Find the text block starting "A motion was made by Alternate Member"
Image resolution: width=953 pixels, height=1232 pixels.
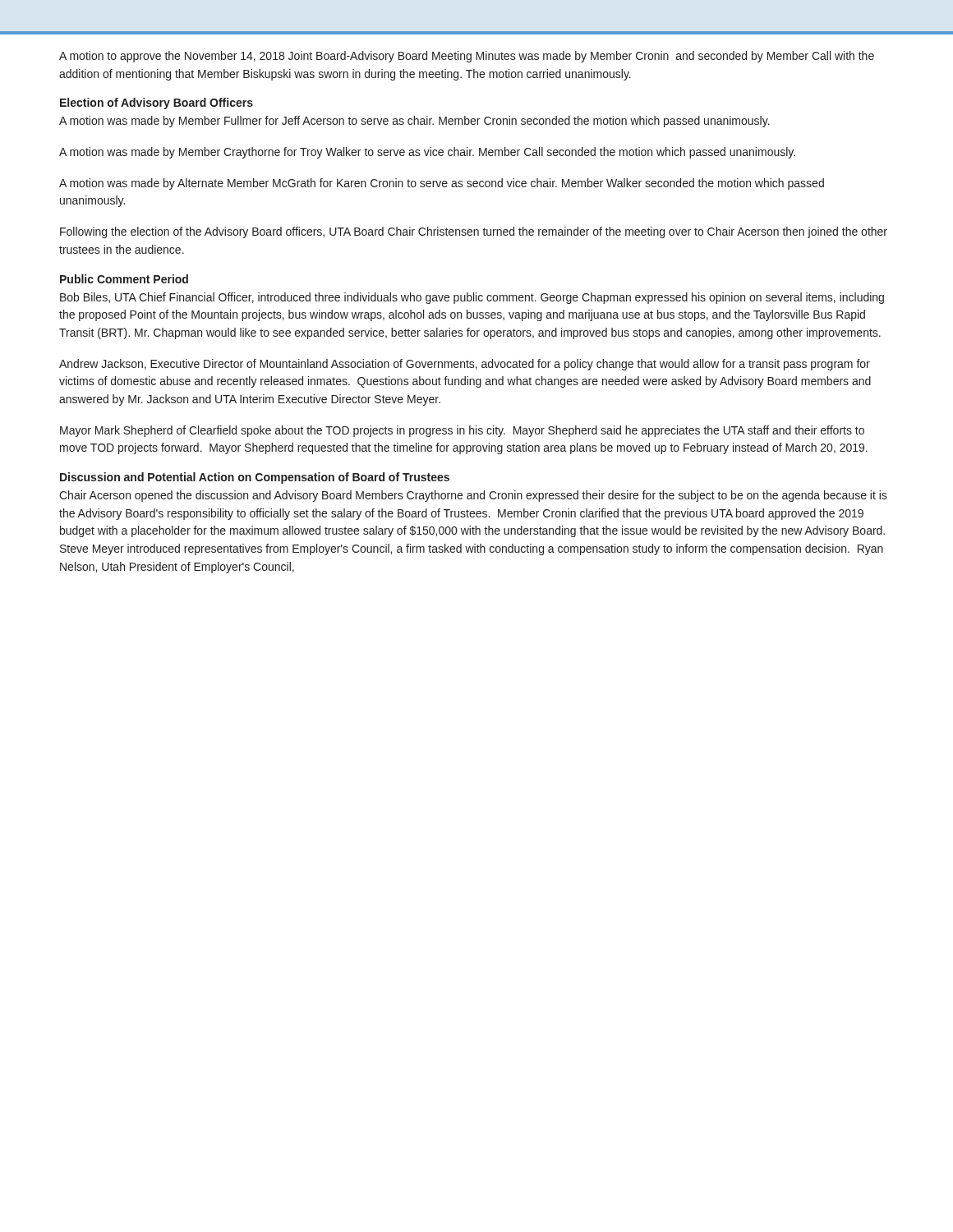442,192
